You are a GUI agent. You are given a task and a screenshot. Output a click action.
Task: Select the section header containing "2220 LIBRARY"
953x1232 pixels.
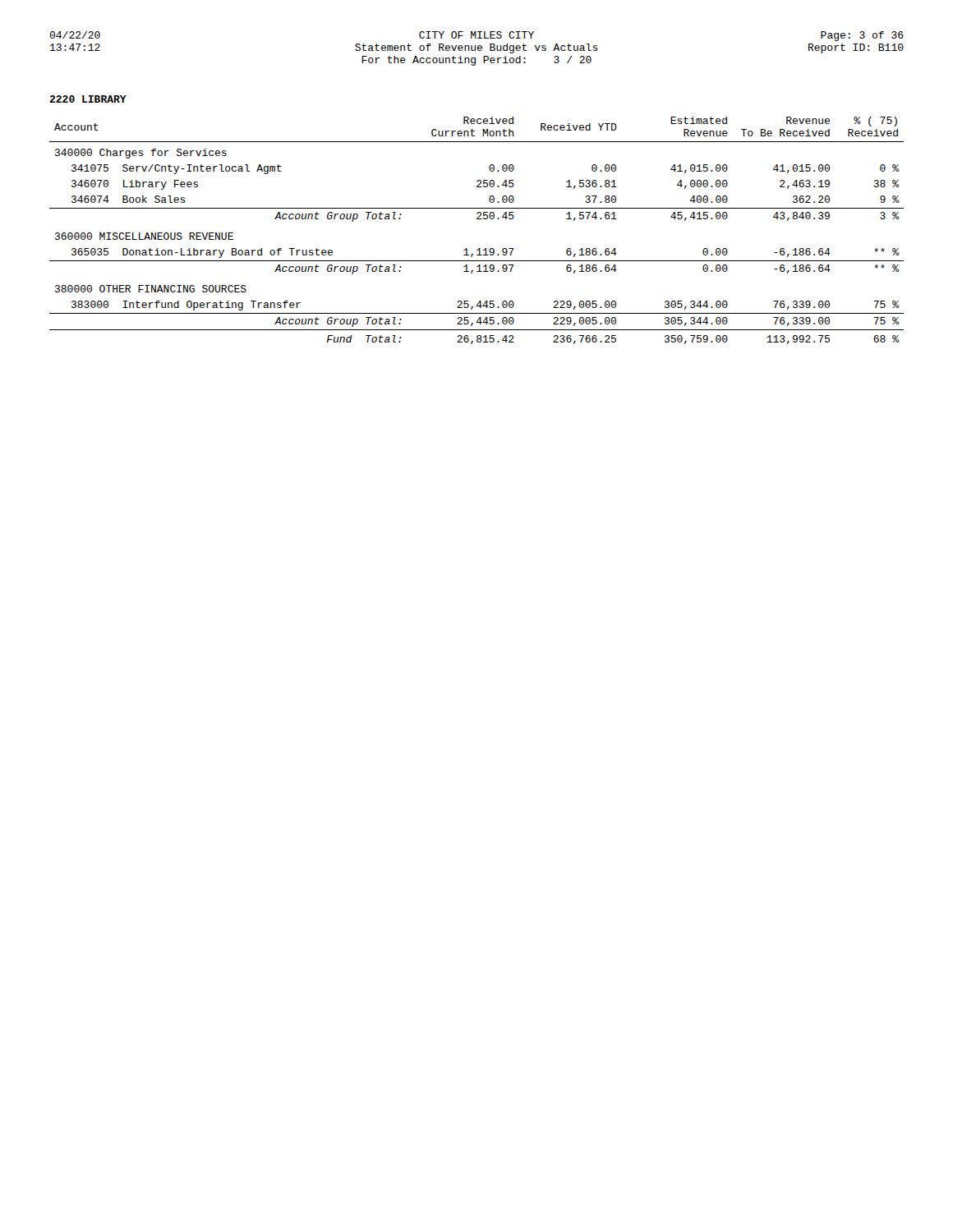88,100
